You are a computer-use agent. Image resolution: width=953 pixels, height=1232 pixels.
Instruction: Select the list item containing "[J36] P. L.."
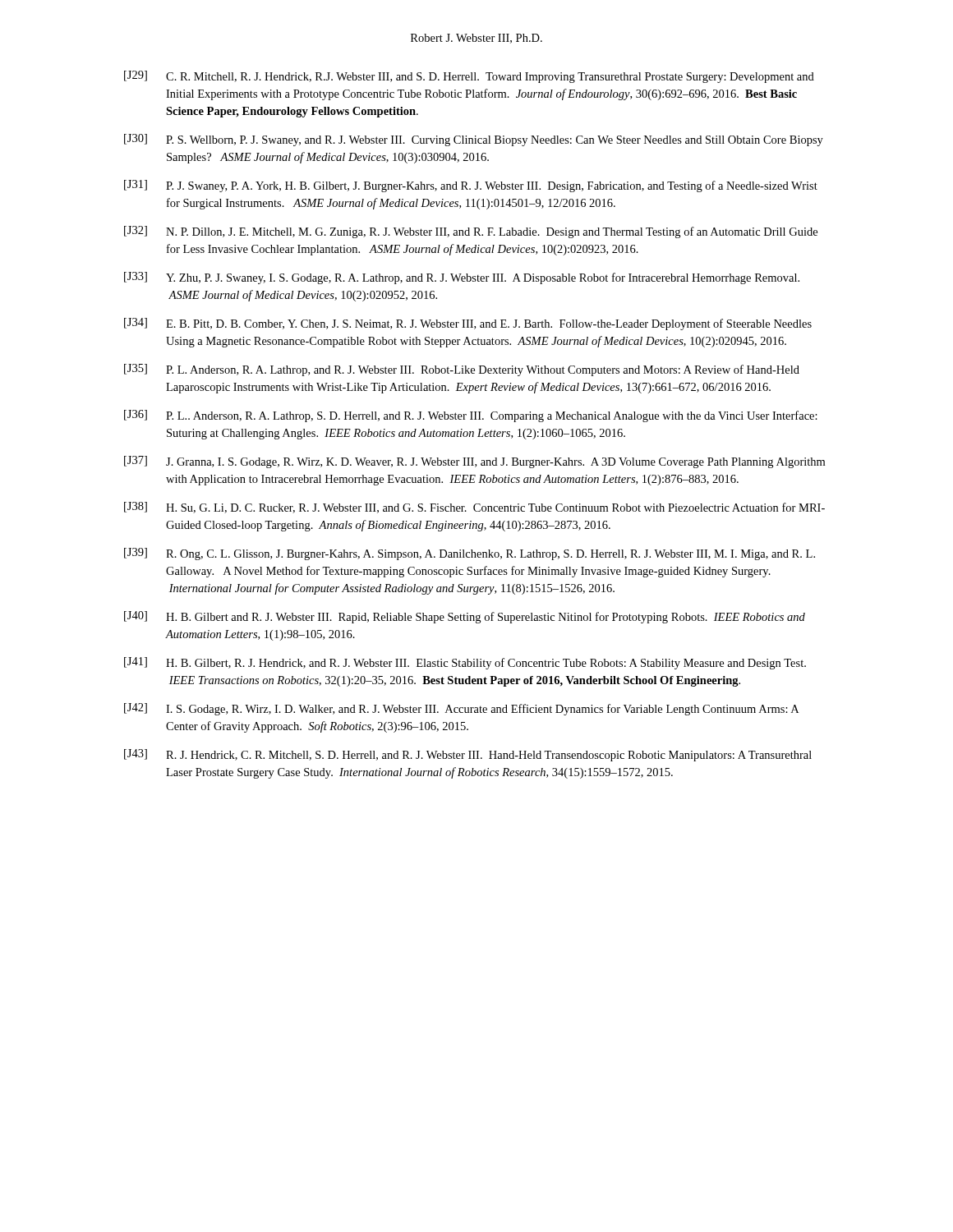click(476, 425)
